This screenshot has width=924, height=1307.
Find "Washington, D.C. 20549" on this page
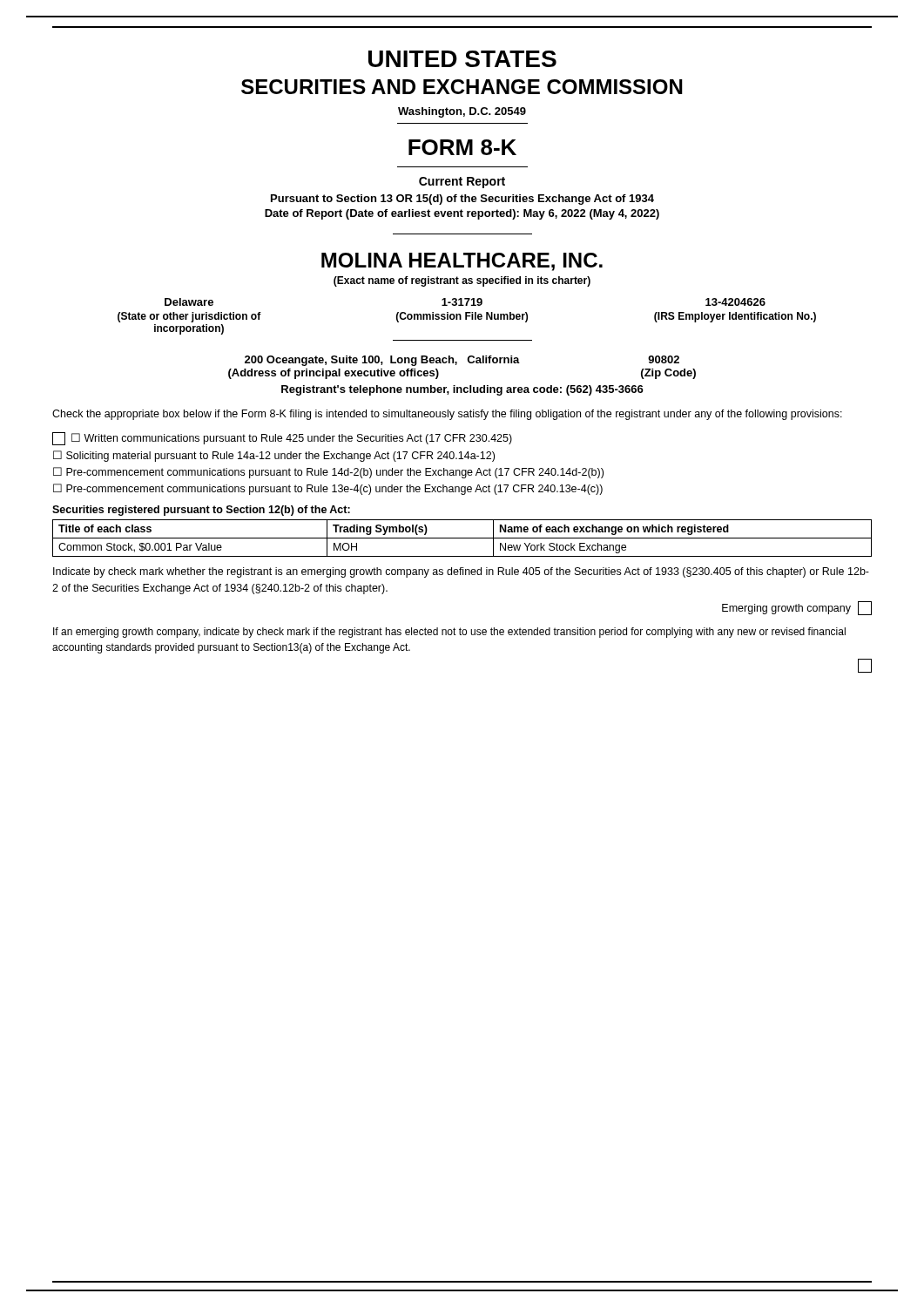click(462, 111)
